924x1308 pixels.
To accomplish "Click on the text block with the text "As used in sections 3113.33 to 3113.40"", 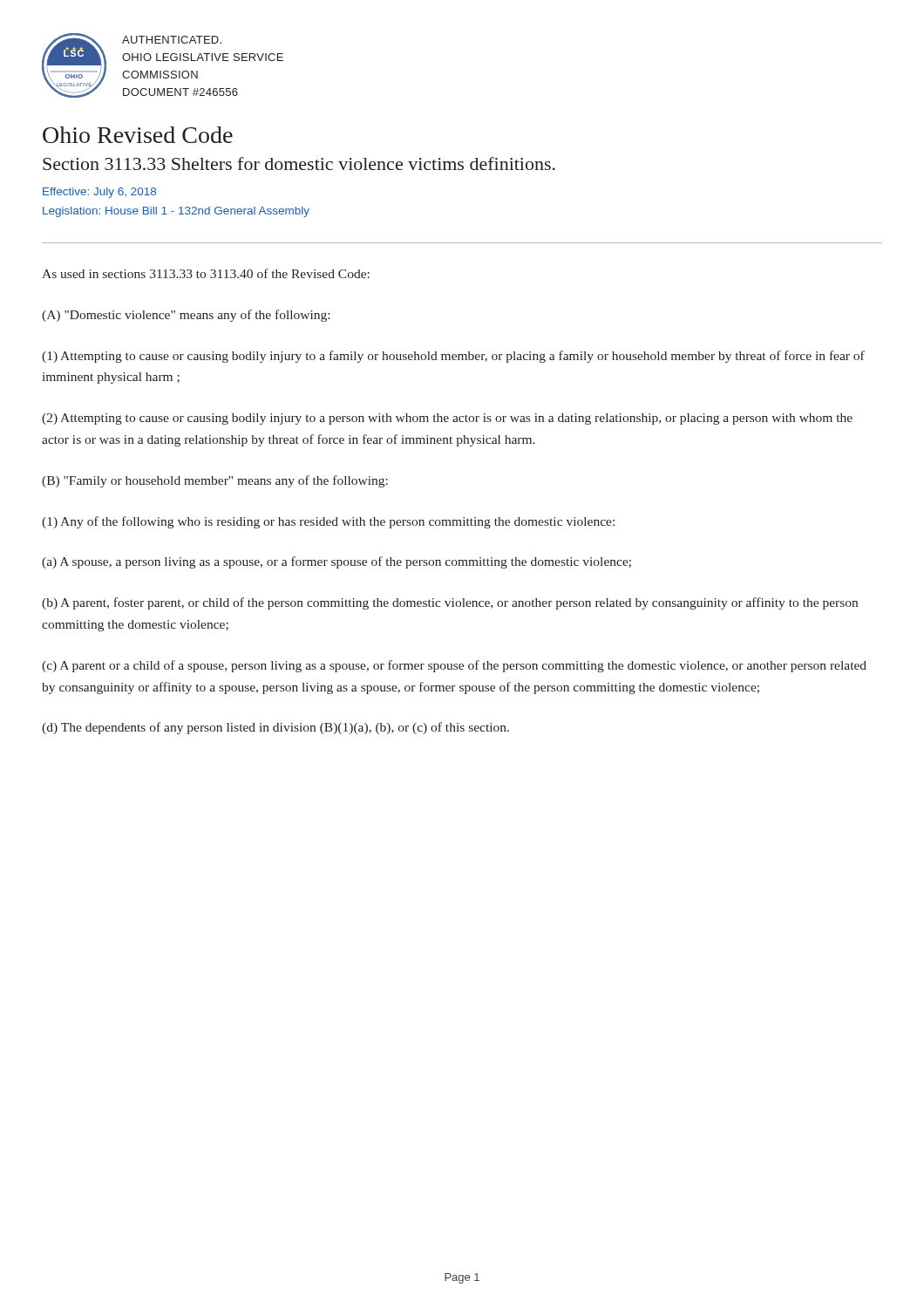I will coord(206,273).
